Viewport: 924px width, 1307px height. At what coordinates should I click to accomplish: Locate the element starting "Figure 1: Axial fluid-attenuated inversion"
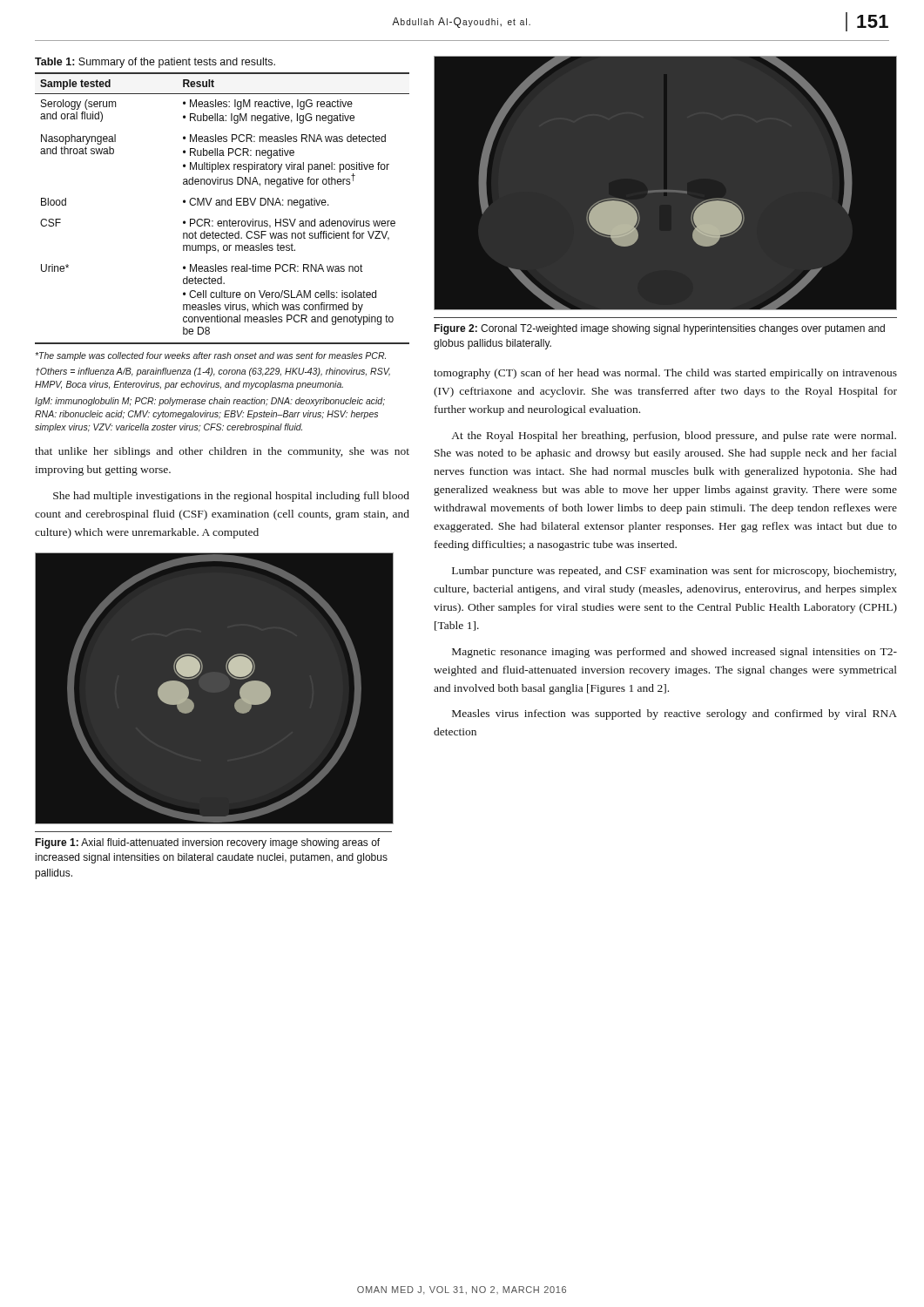211,858
